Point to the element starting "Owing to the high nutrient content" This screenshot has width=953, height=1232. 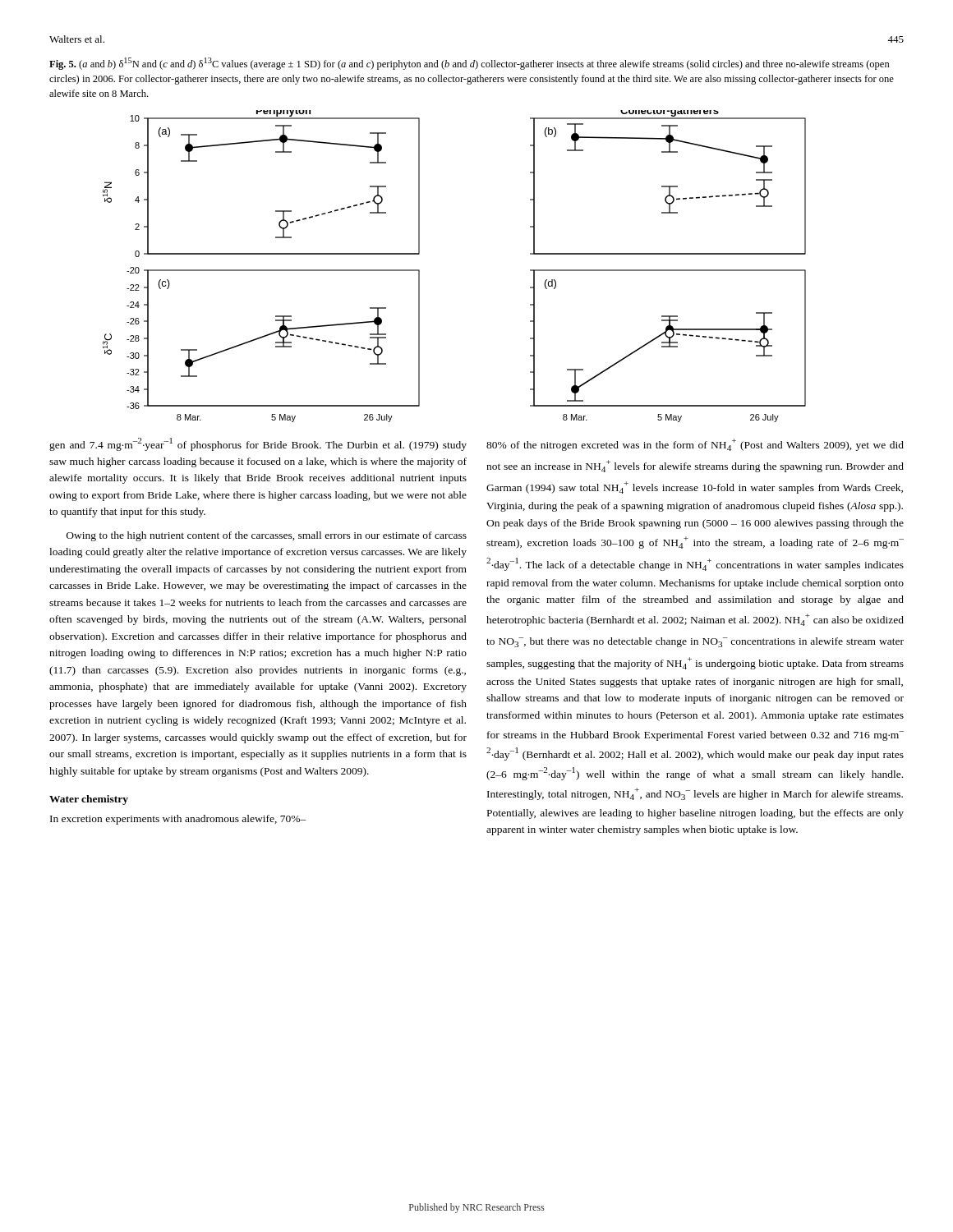258,653
